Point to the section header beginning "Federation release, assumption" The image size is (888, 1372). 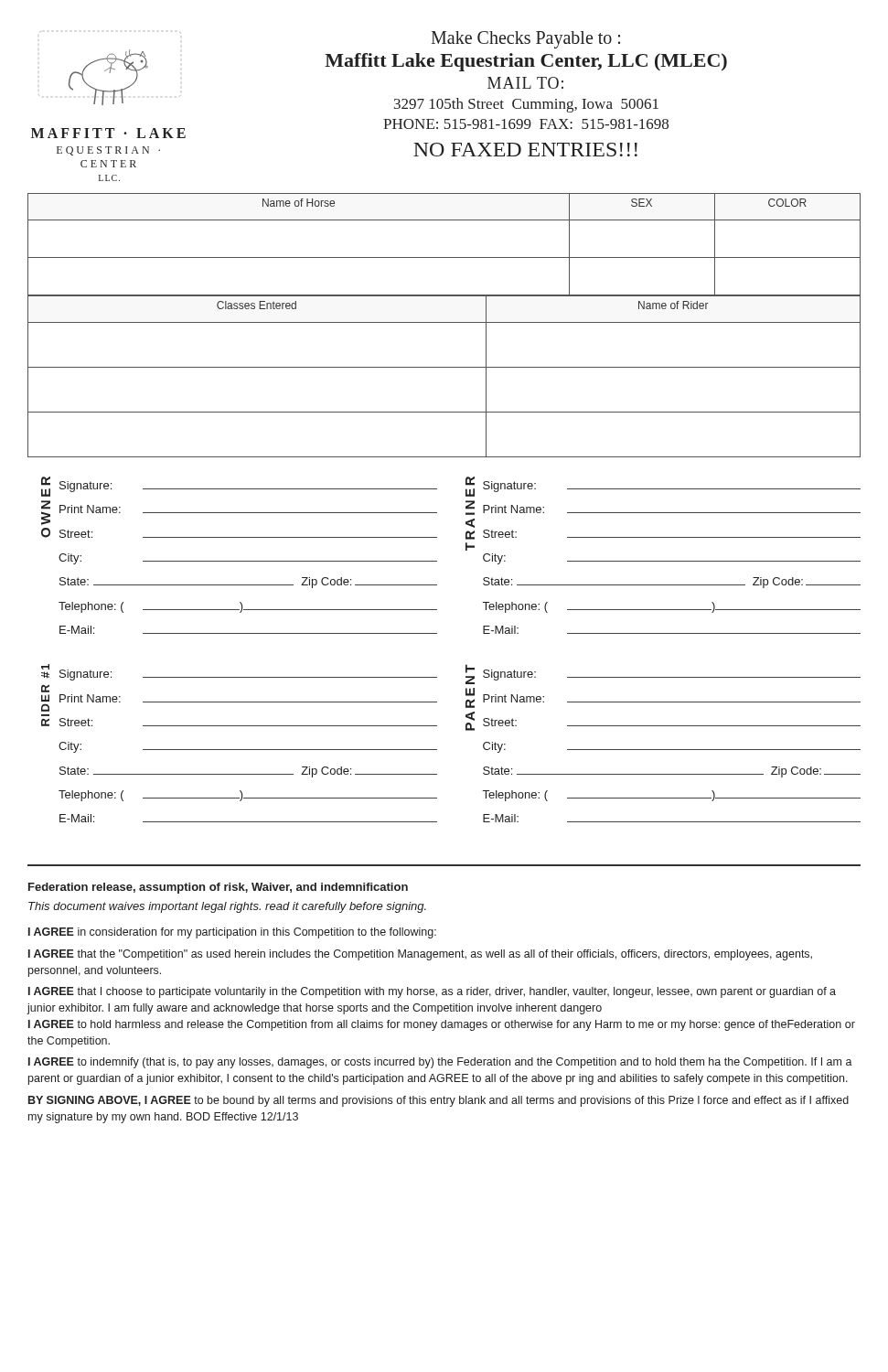(x=218, y=887)
